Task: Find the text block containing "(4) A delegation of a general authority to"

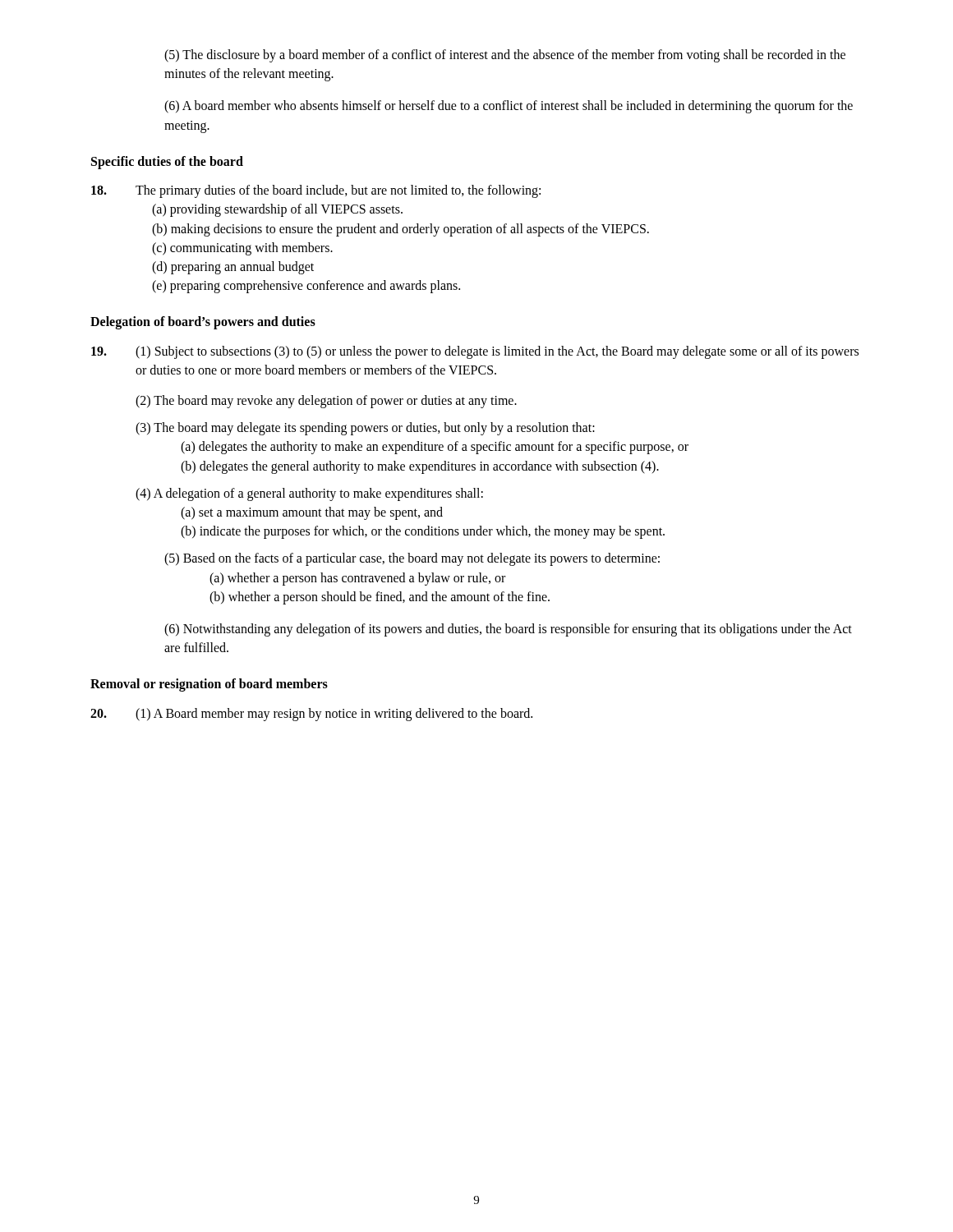Action: pyautogui.click(x=309, y=494)
